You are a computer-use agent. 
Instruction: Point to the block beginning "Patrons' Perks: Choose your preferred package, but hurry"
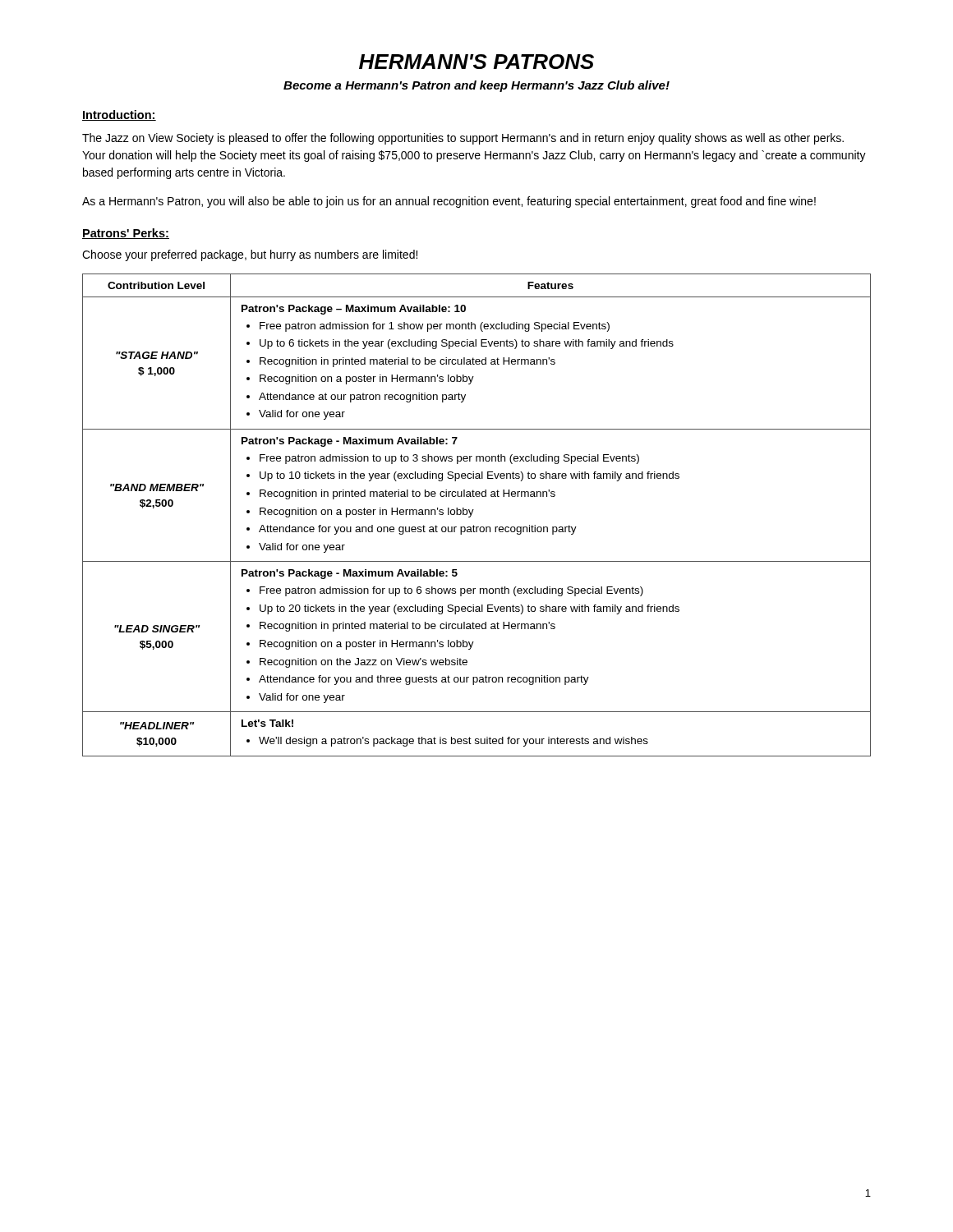(x=126, y=234)
